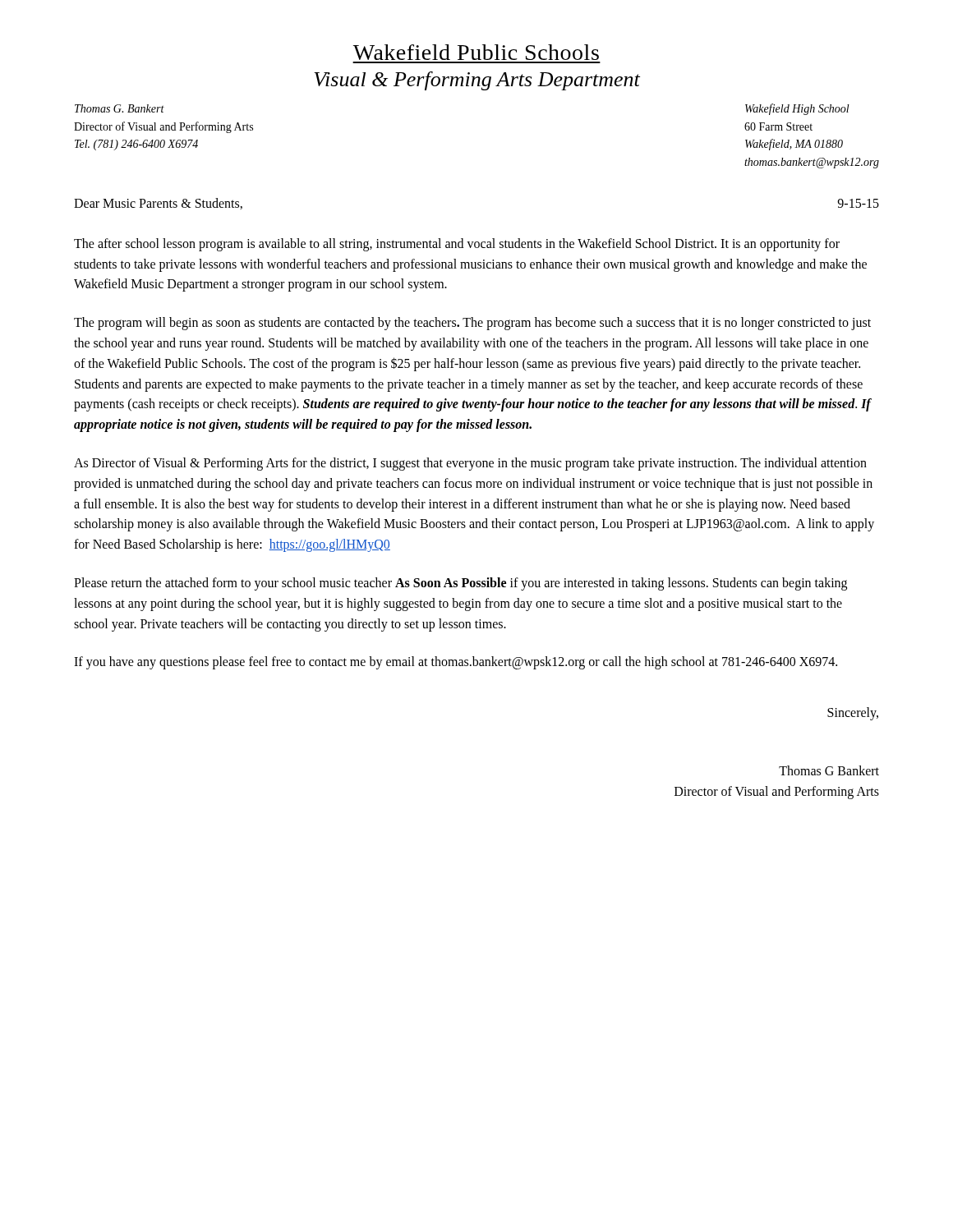Navigate to the block starting "Please return the attached form to your"
953x1232 pixels.
coord(461,603)
